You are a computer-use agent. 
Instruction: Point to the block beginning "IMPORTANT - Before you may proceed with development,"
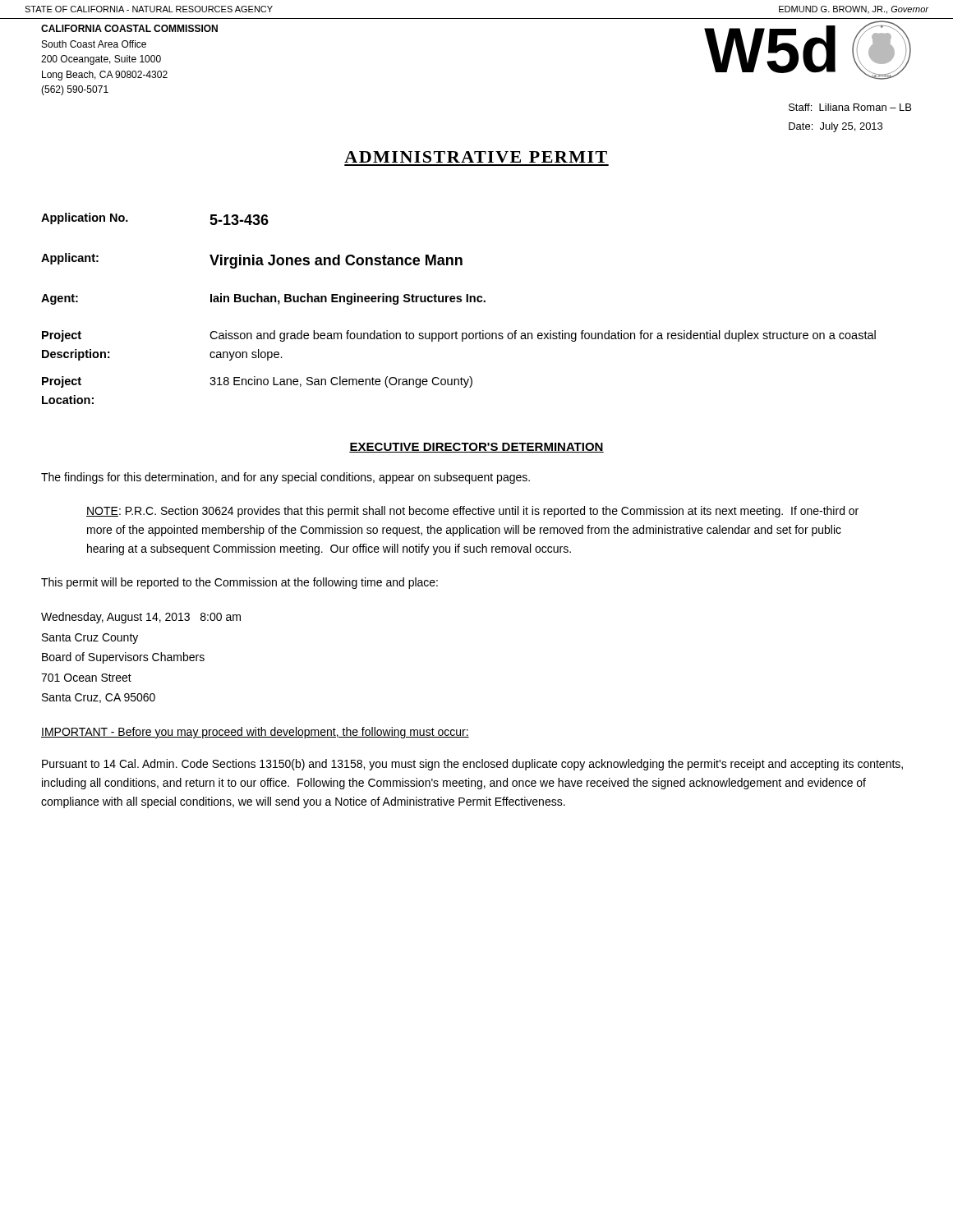(x=255, y=732)
